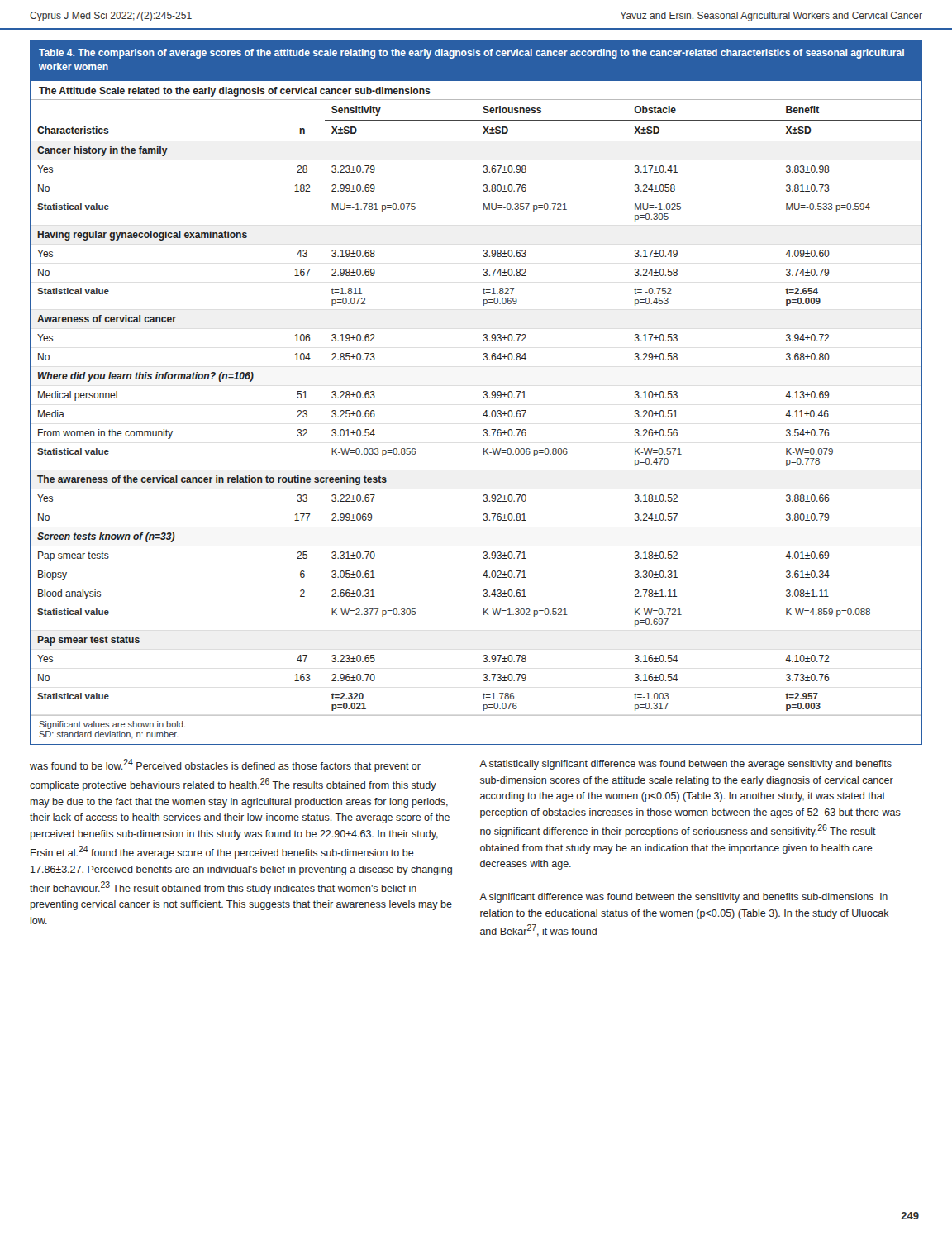
Task: Locate the block starting "was found to be low.24 Perceived obstacles"
Action: (241, 842)
